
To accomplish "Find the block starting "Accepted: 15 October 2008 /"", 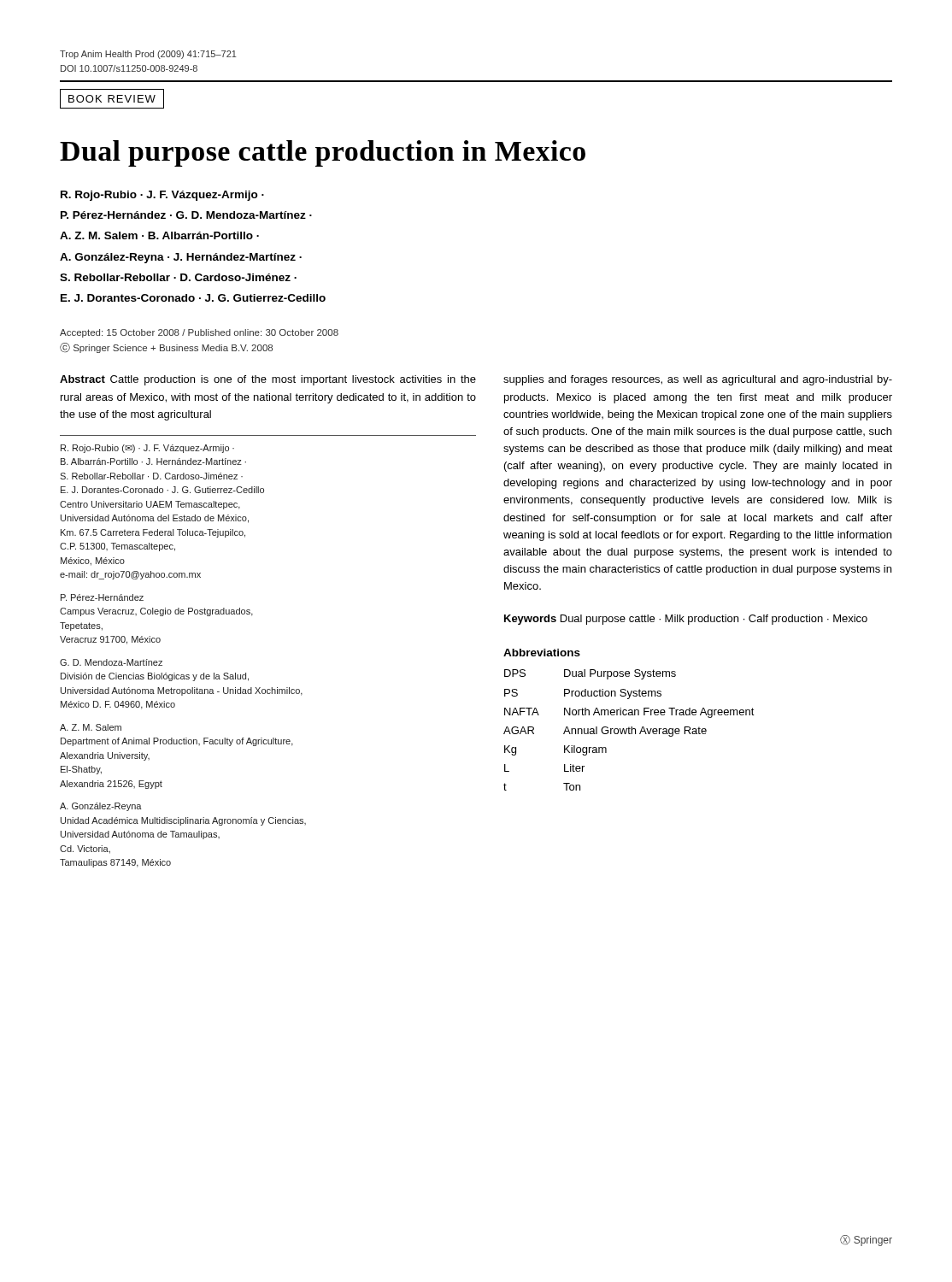I will (199, 340).
